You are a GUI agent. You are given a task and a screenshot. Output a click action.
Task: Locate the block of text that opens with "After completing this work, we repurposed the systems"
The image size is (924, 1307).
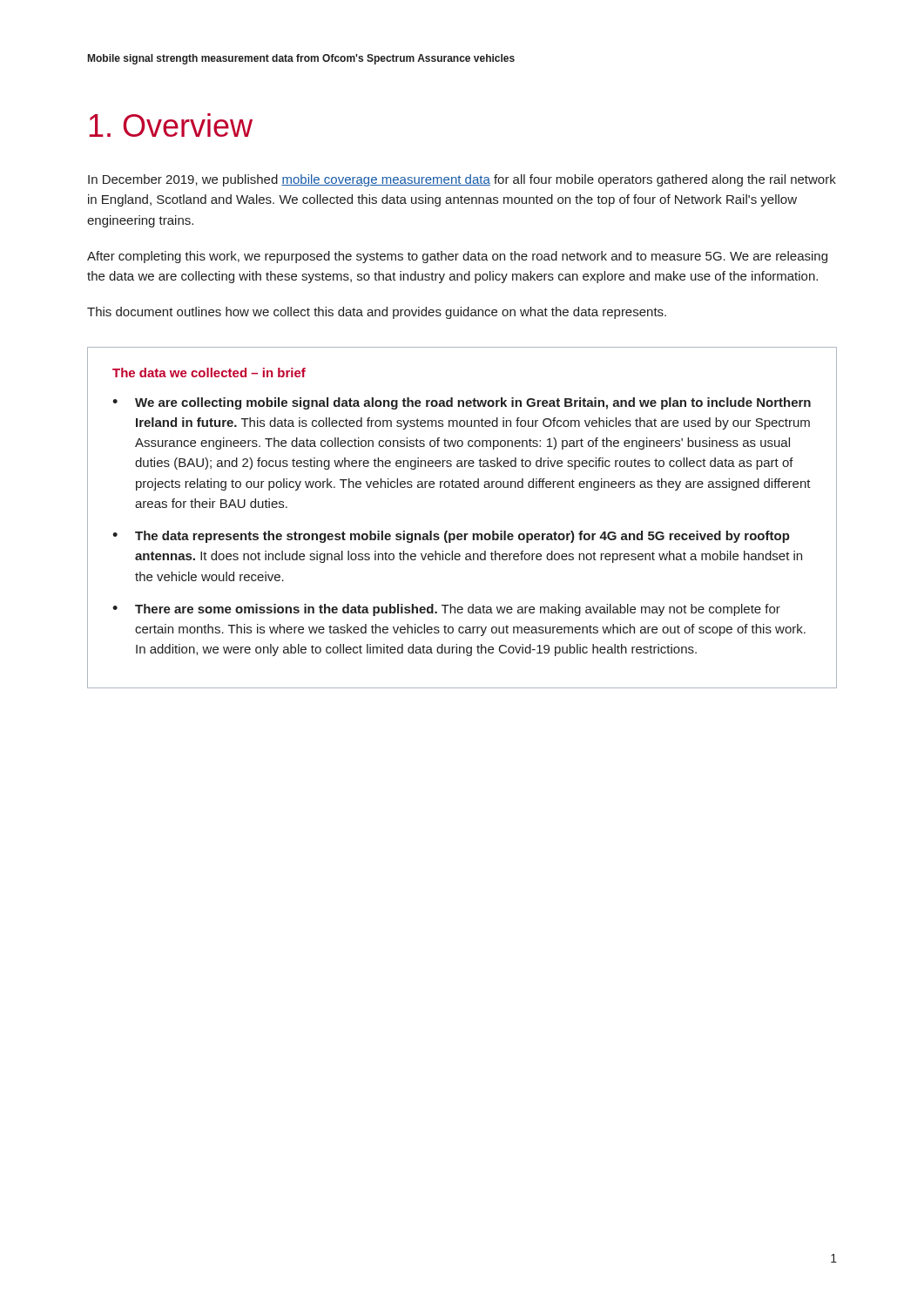[x=458, y=266]
